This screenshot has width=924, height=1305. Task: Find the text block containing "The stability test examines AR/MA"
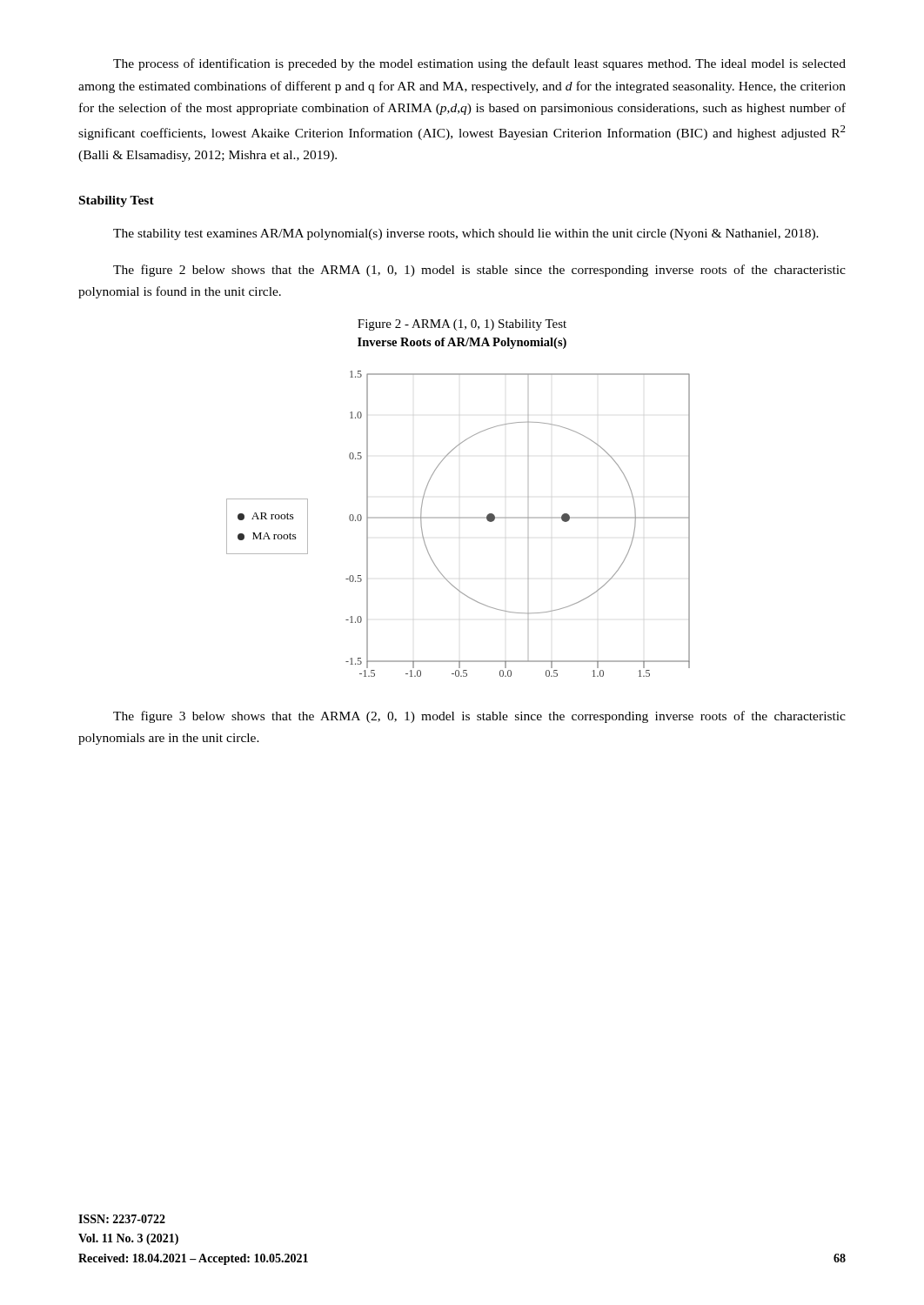tap(466, 233)
